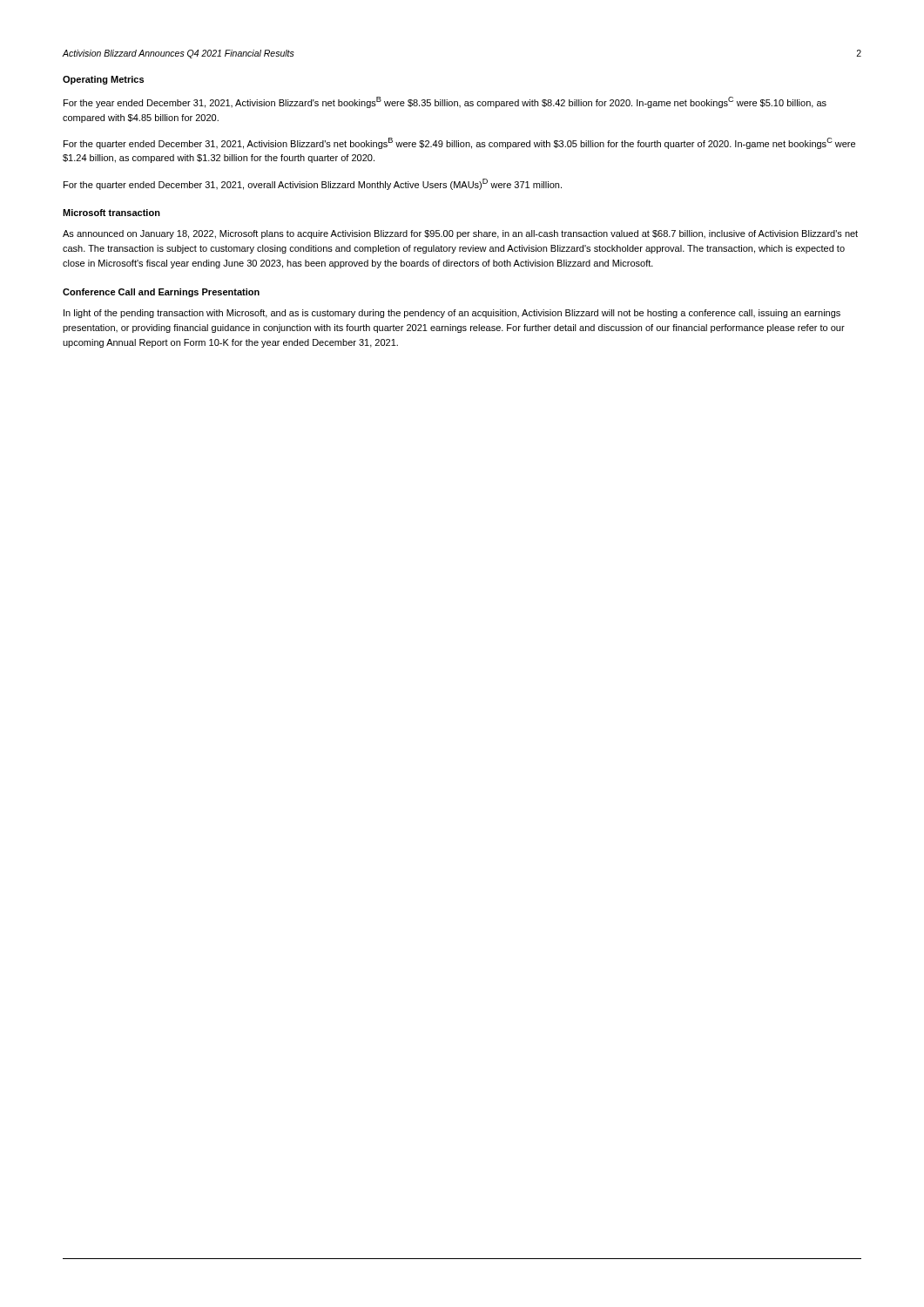Locate the region starting "Microsoft transaction"
Image resolution: width=924 pixels, height=1307 pixels.
click(x=111, y=213)
